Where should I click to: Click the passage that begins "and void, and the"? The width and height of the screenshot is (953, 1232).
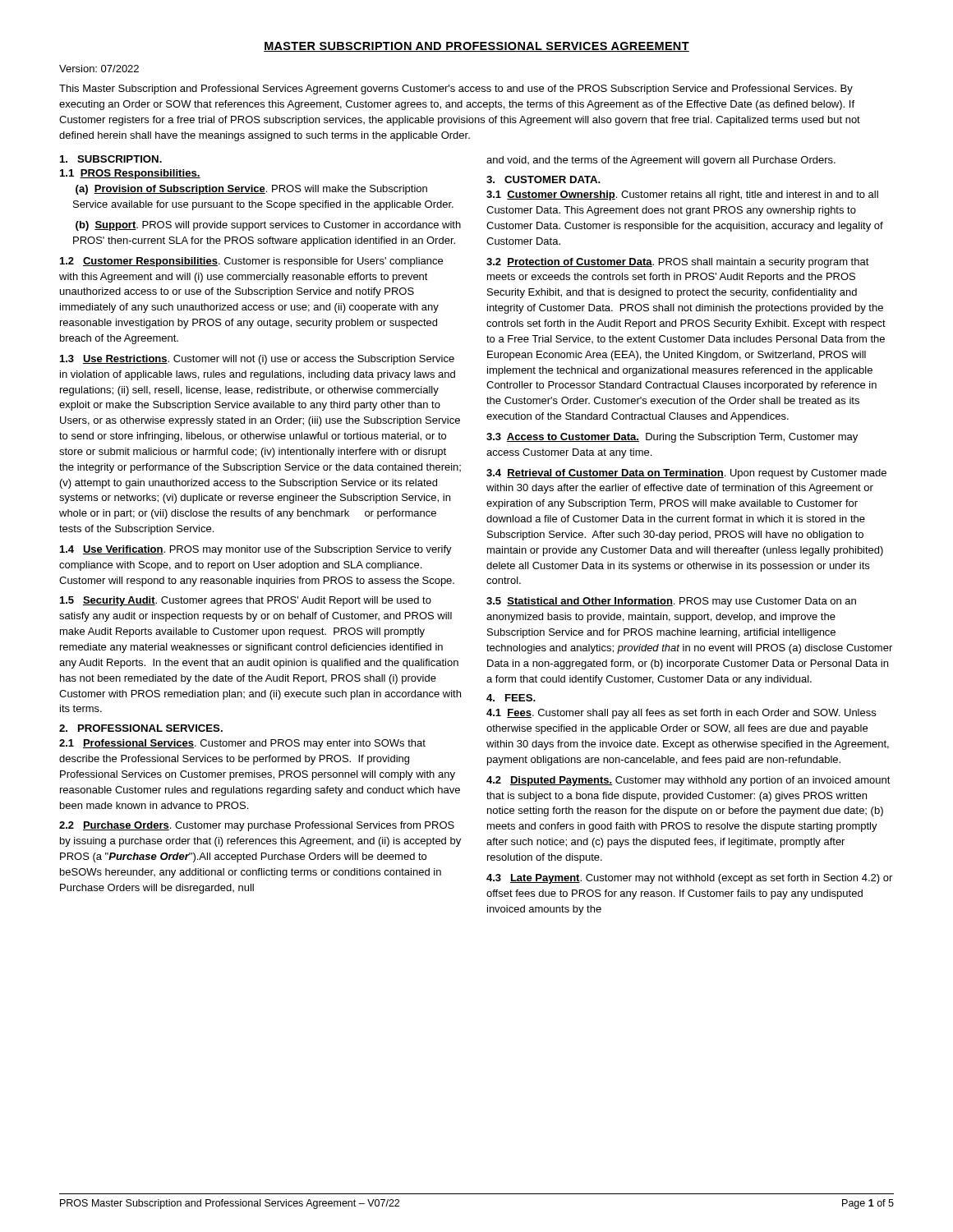pos(690,161)
